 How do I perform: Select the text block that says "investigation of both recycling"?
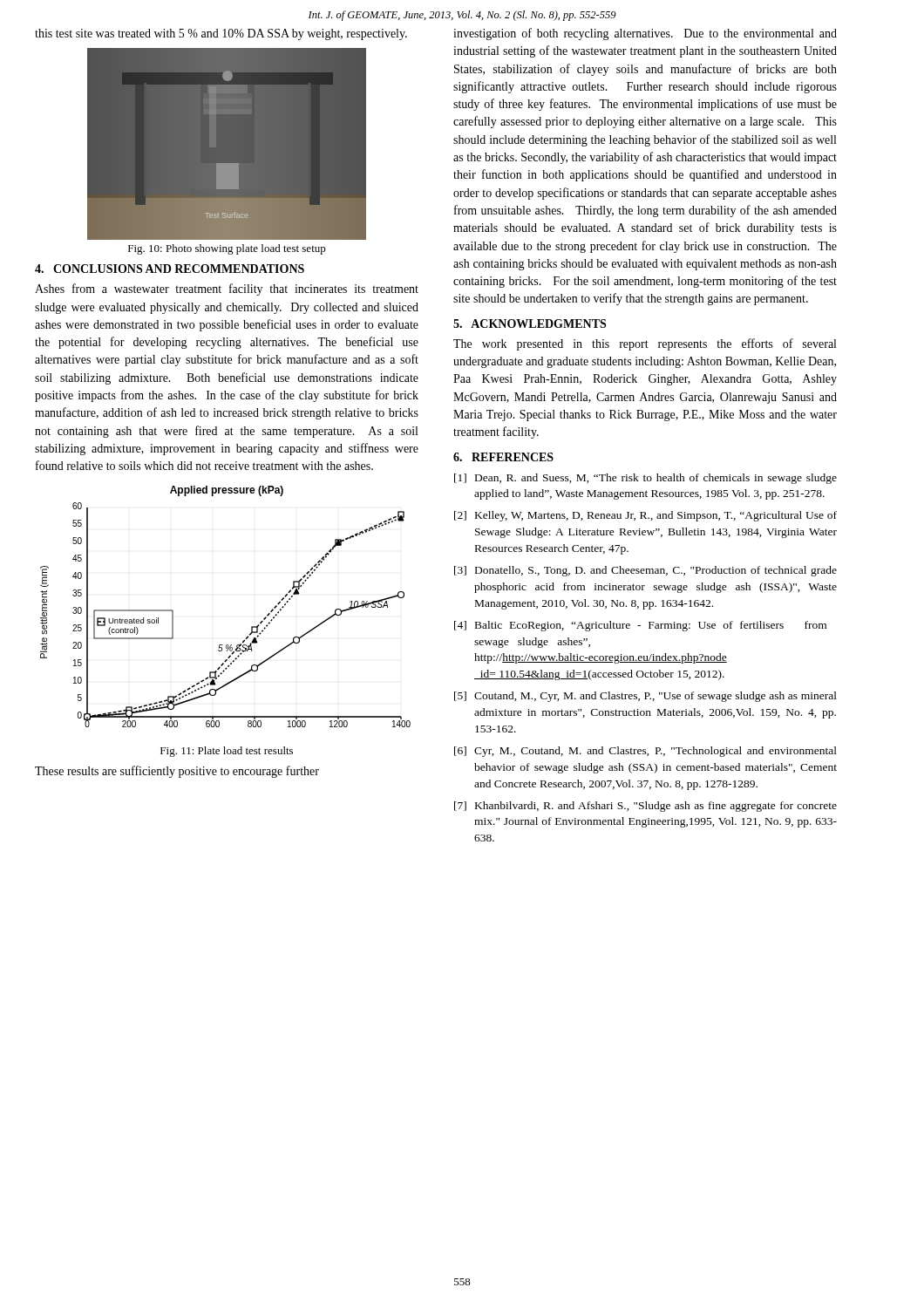(x=645, y=167)
